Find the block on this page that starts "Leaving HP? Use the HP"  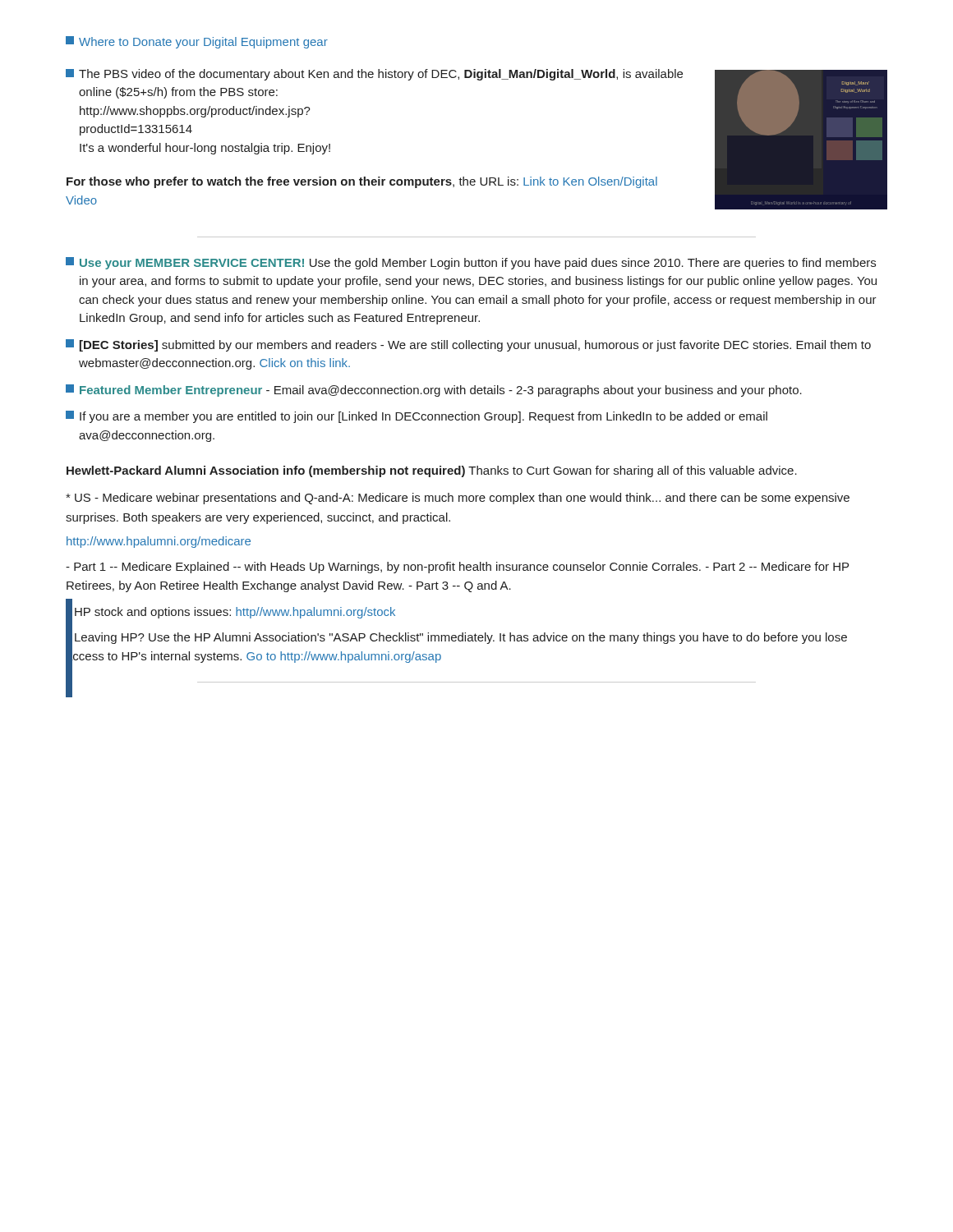click(x=457, y=646)
